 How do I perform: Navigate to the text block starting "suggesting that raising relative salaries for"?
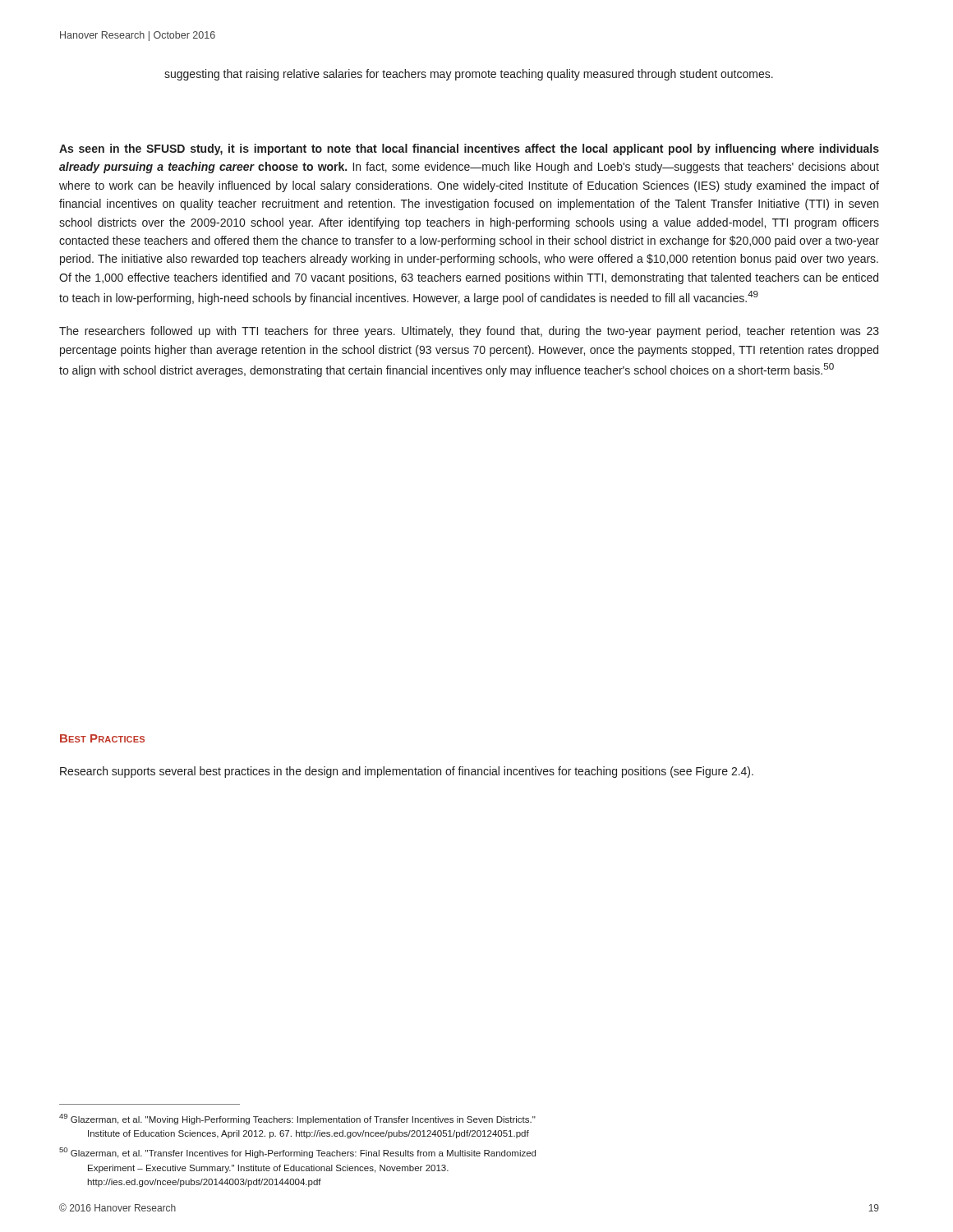[469, 74]
